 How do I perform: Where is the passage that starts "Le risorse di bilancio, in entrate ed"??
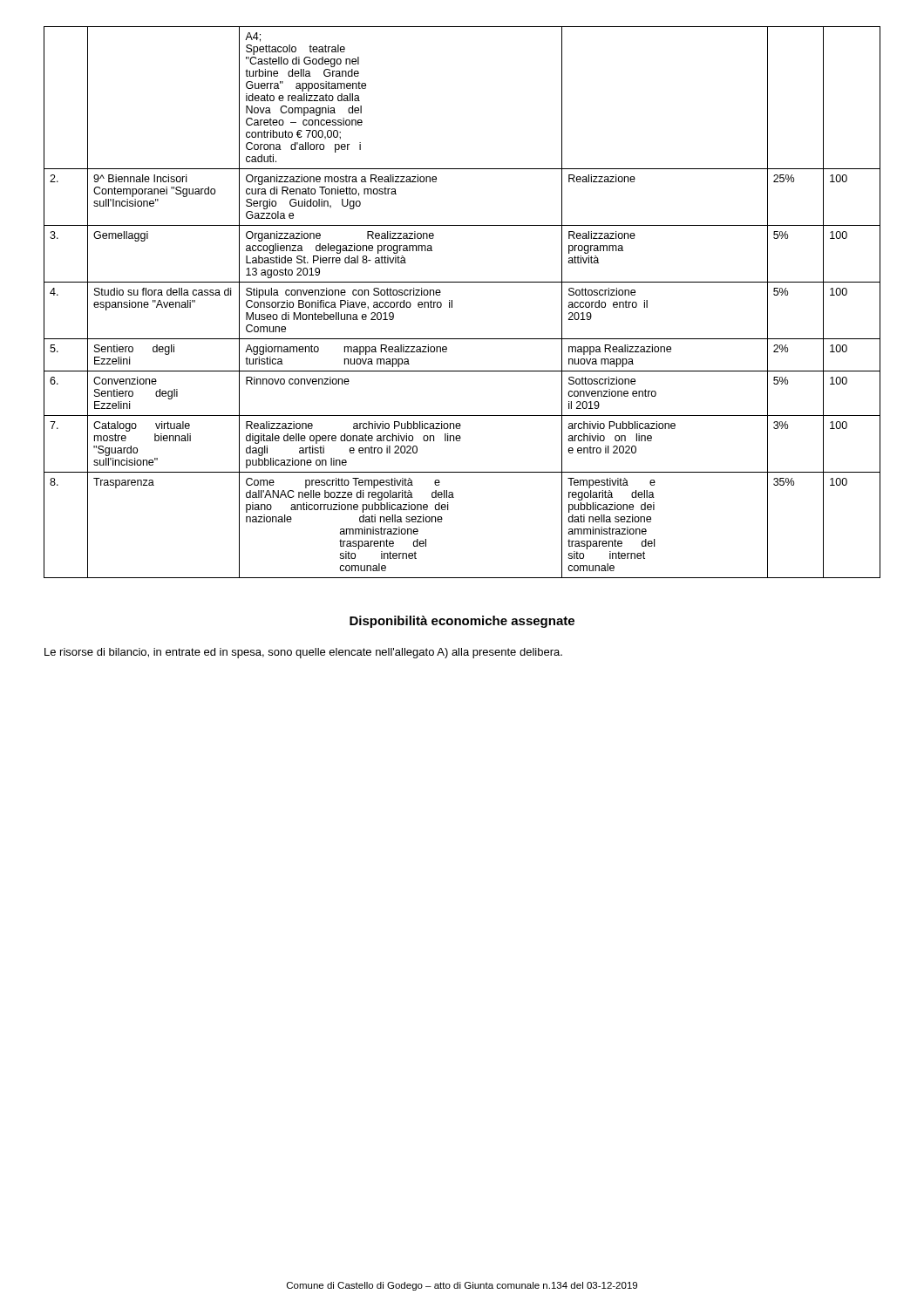[x=303, y=652]
